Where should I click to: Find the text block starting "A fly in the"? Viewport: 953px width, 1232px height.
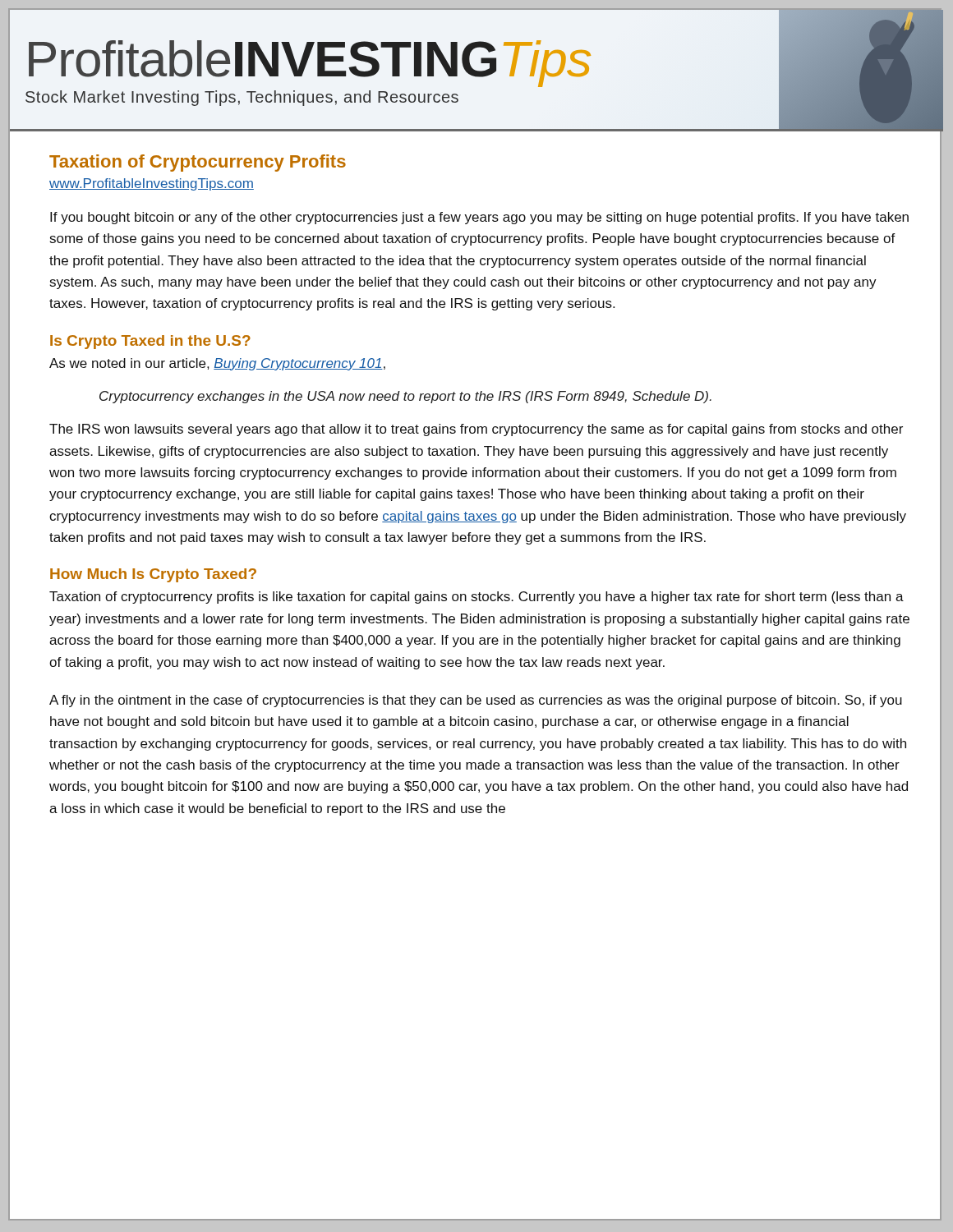480,755
